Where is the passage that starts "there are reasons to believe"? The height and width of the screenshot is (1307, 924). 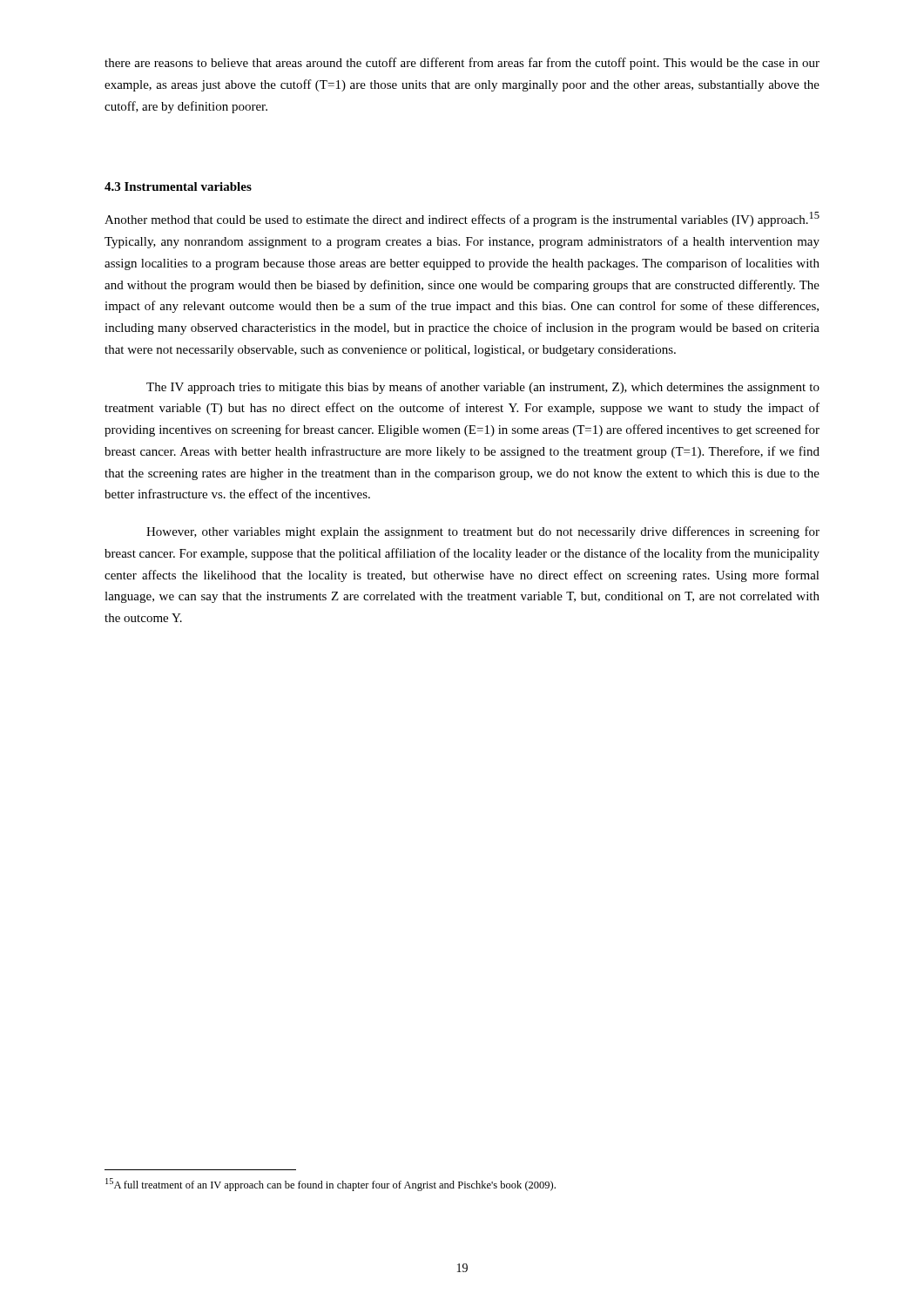coord(462,85)
